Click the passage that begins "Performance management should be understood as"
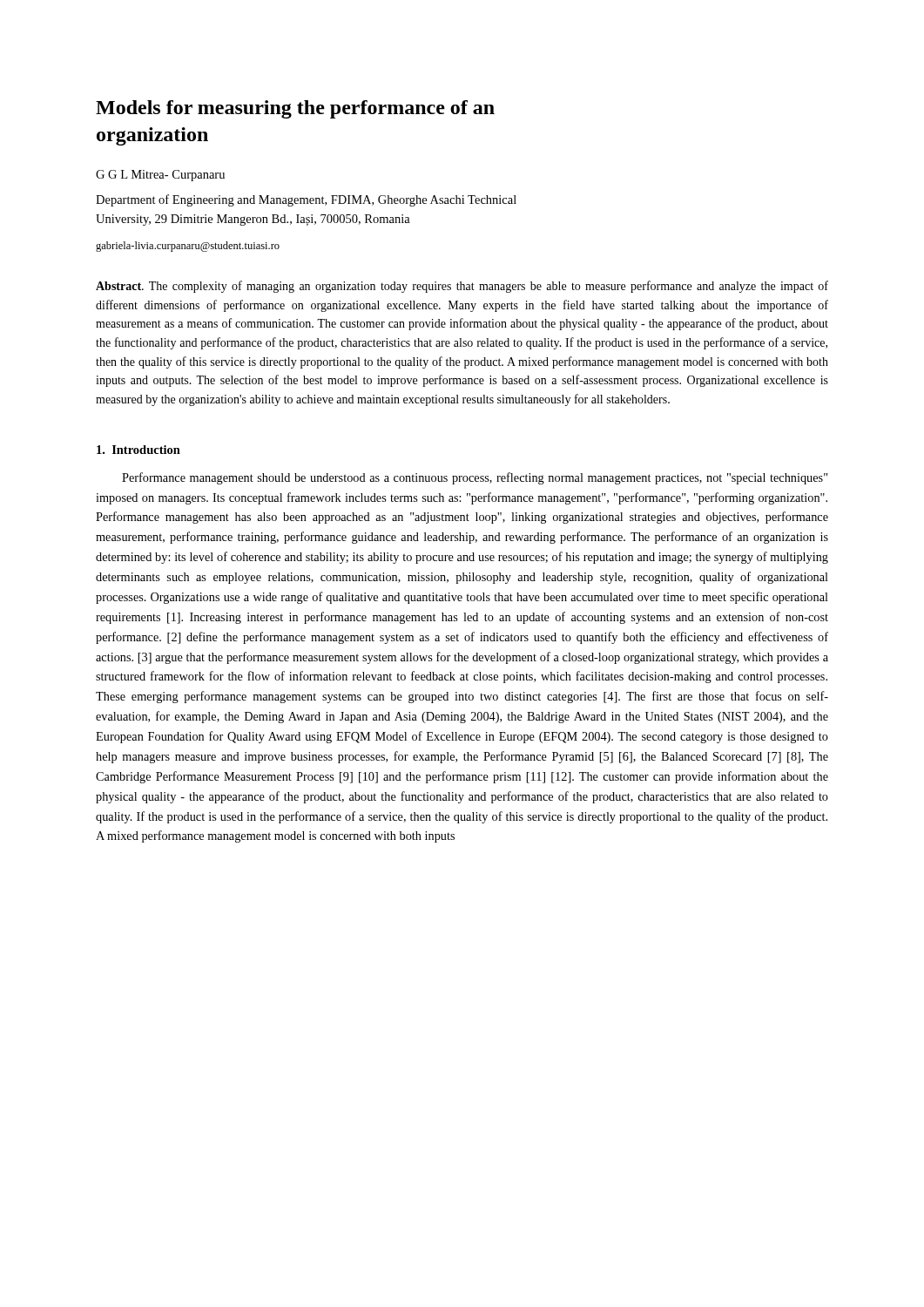The width and height of the screenshot is (924, 1307). pyautogui.click(x=462, y=657)
